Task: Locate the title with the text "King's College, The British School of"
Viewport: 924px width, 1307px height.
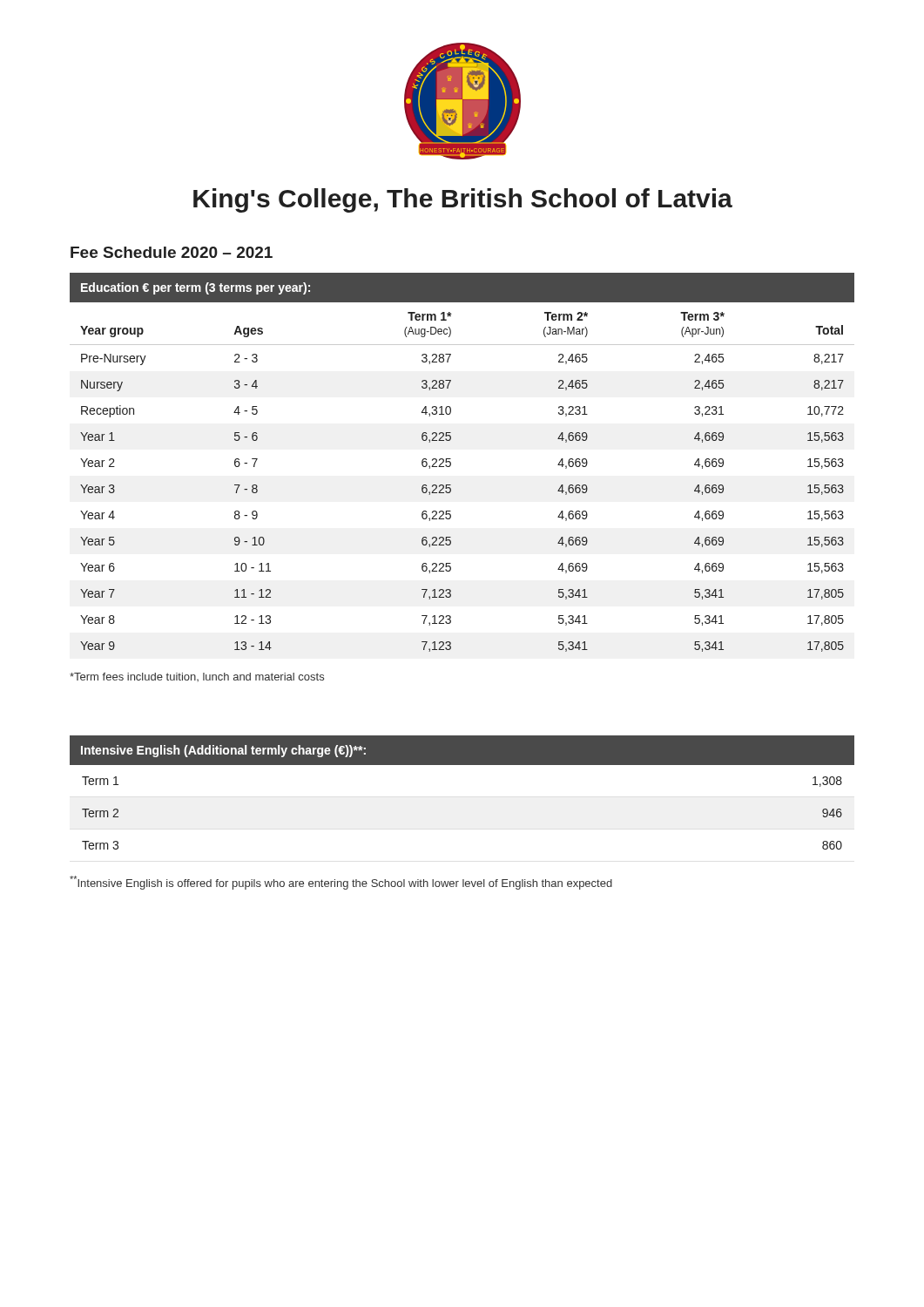Action: [x=462, y=198]
